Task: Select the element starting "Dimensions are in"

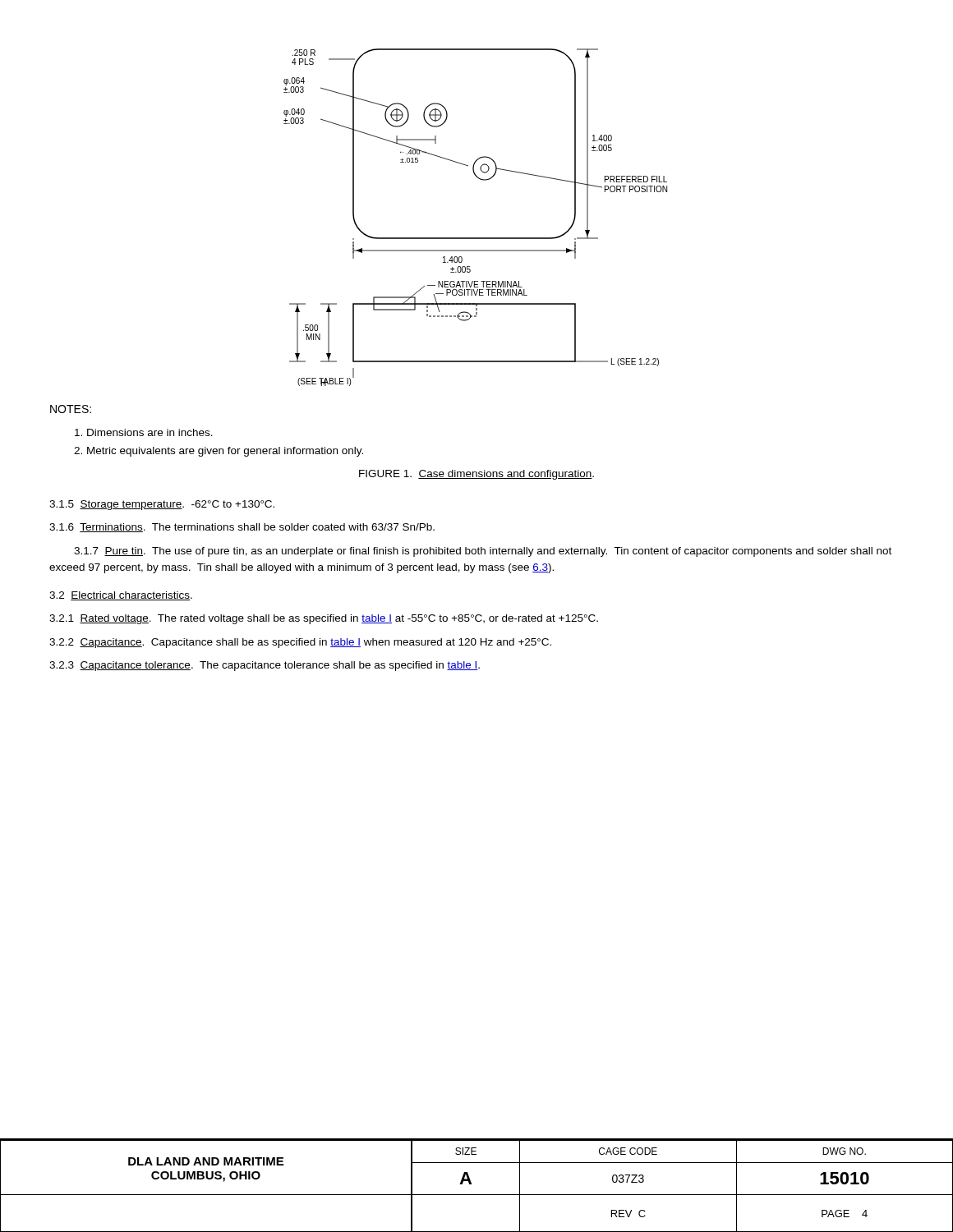Action: (x=144, y=432)
